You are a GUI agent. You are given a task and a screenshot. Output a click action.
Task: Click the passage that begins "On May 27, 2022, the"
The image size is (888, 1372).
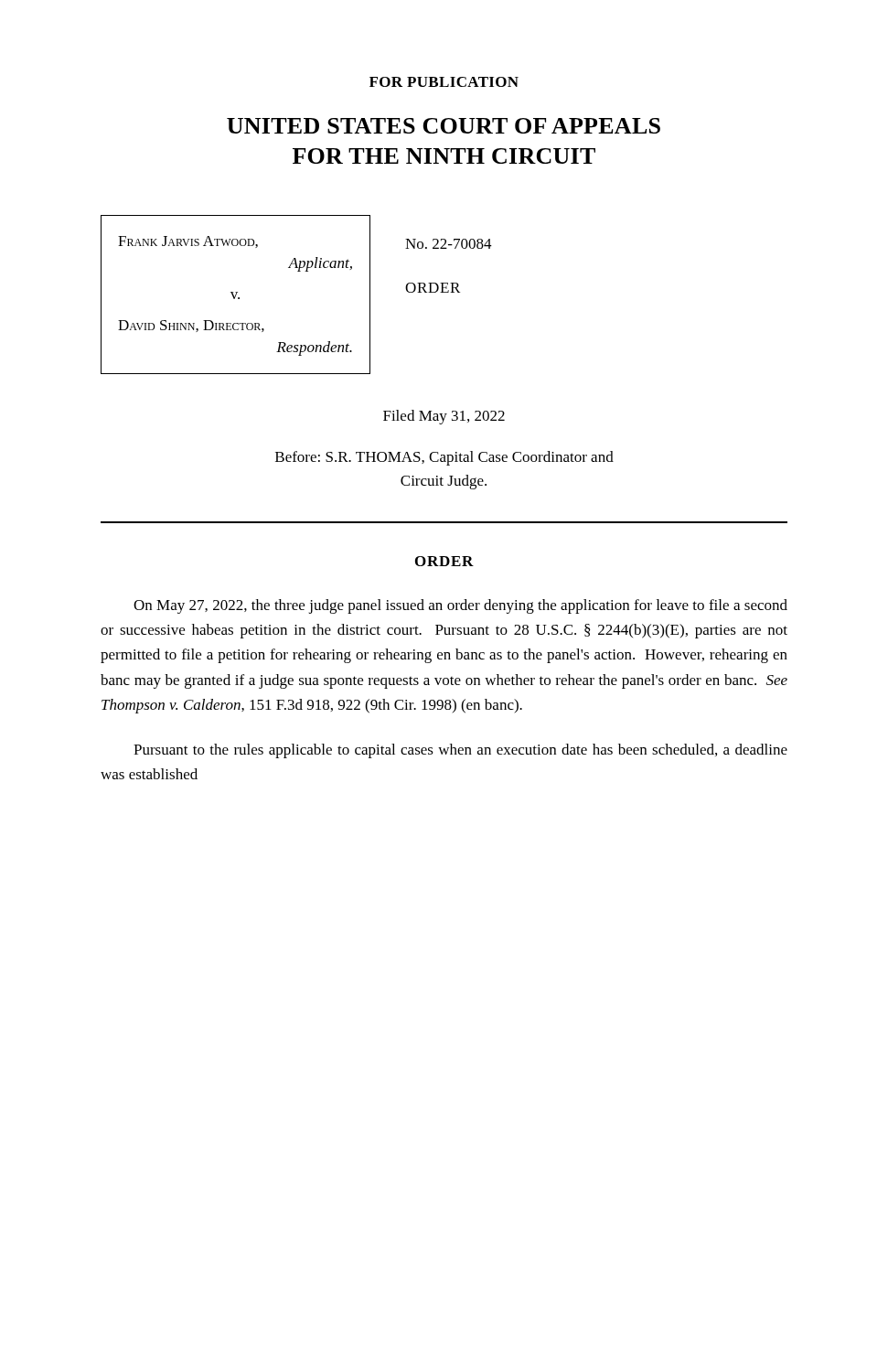[444, 655]
